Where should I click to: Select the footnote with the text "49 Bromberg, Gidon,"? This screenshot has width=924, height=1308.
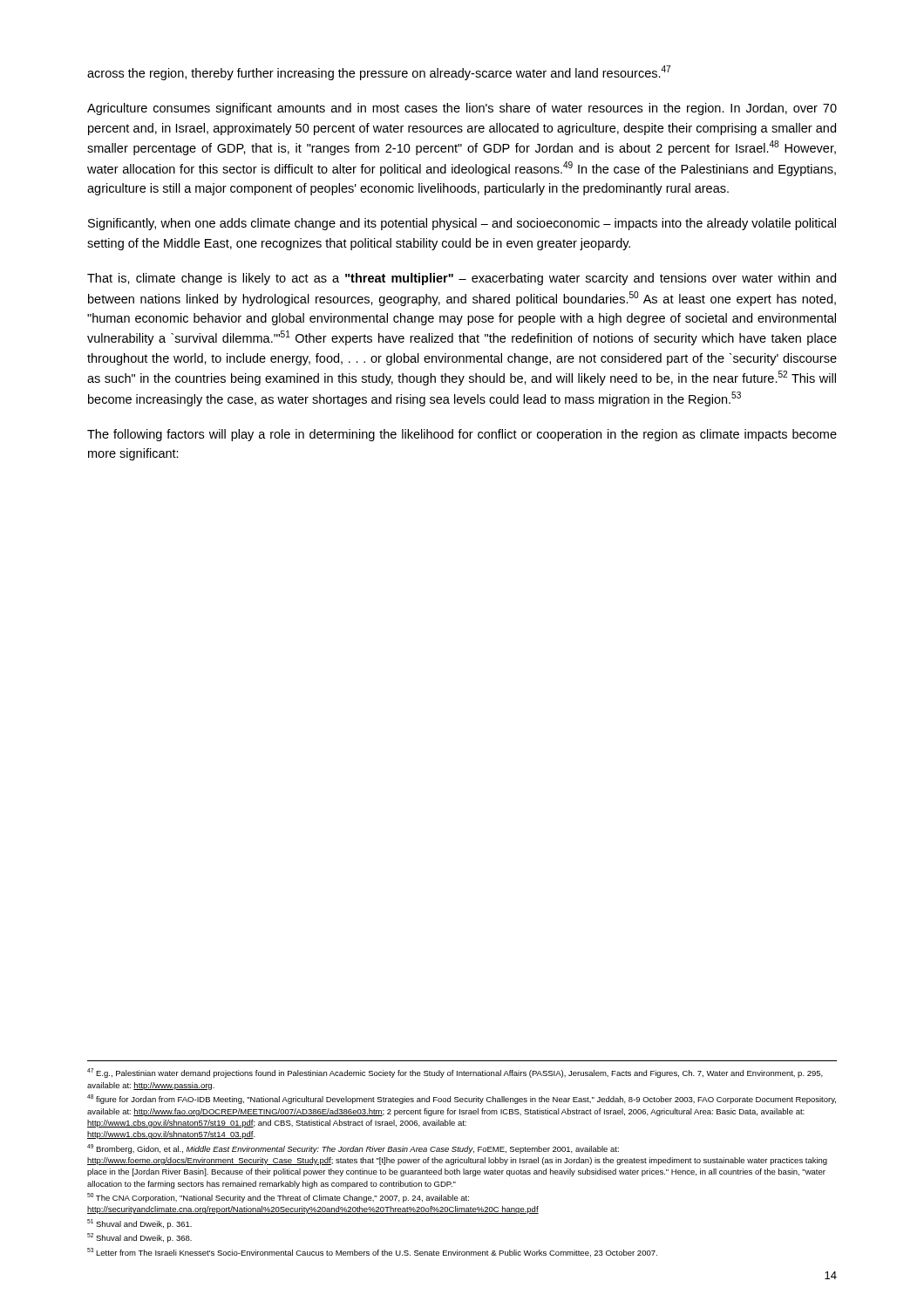coord(457,1165)
